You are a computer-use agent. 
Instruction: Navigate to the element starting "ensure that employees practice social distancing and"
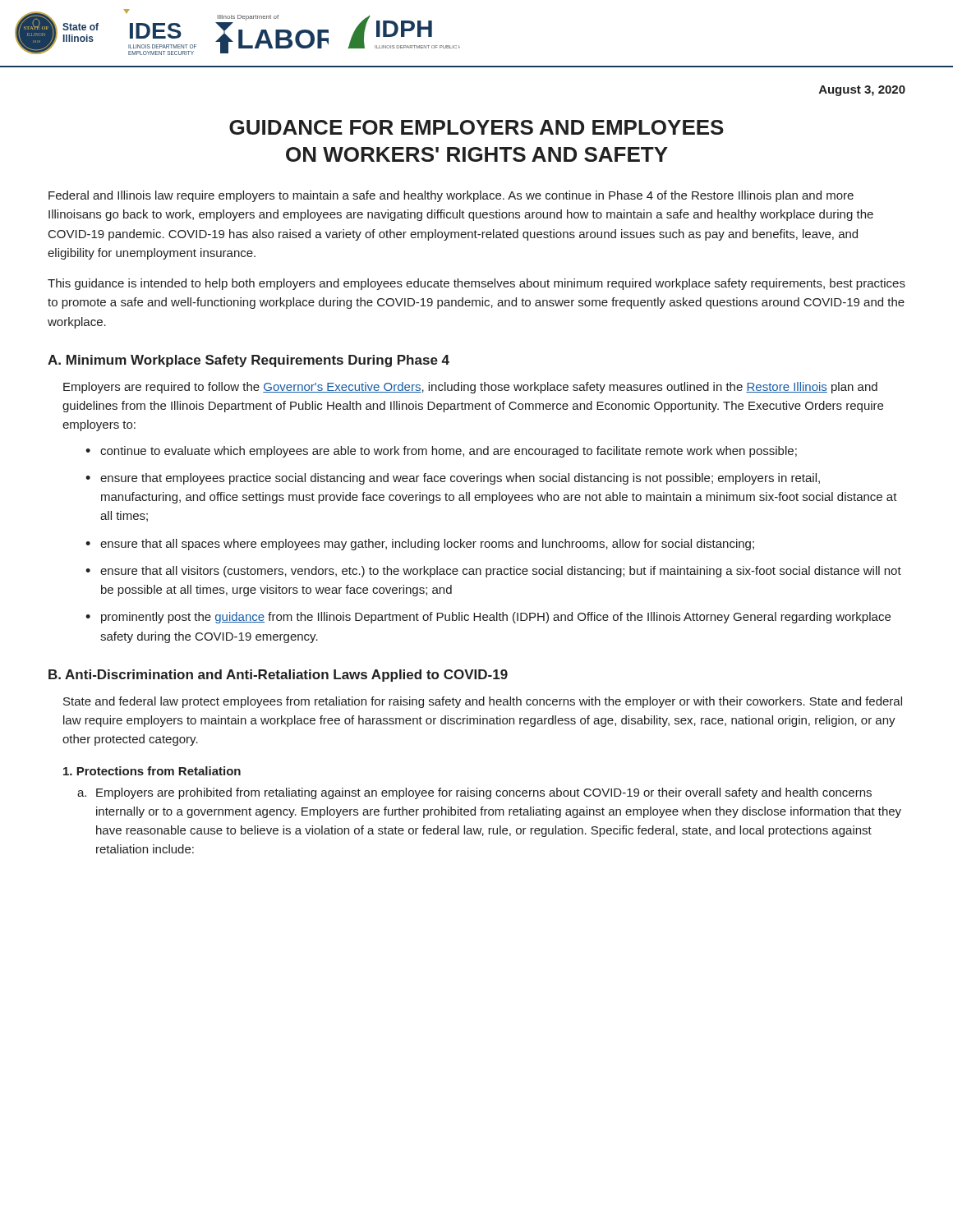tap(498, 496)
